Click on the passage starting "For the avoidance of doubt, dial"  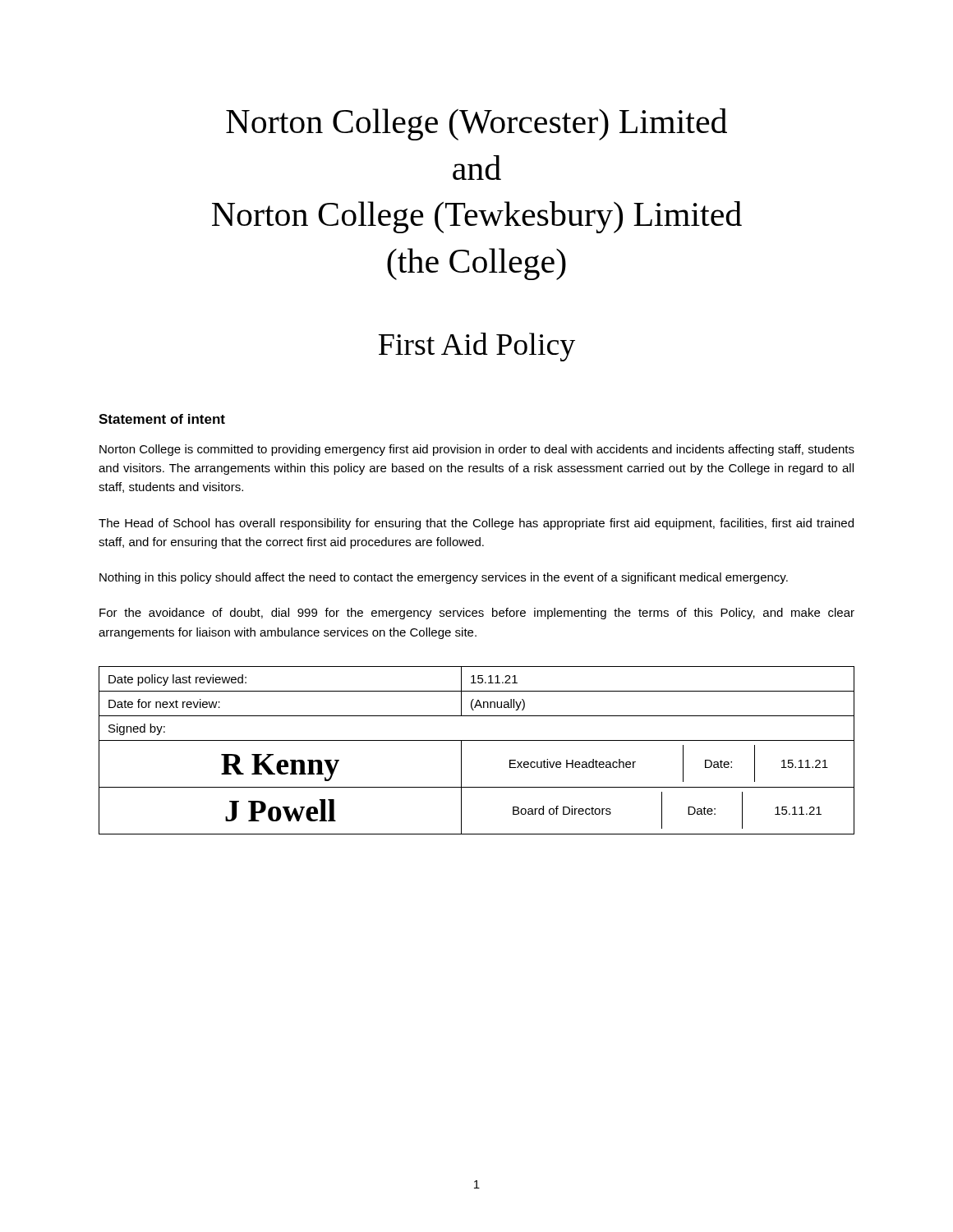pos(476,622)
